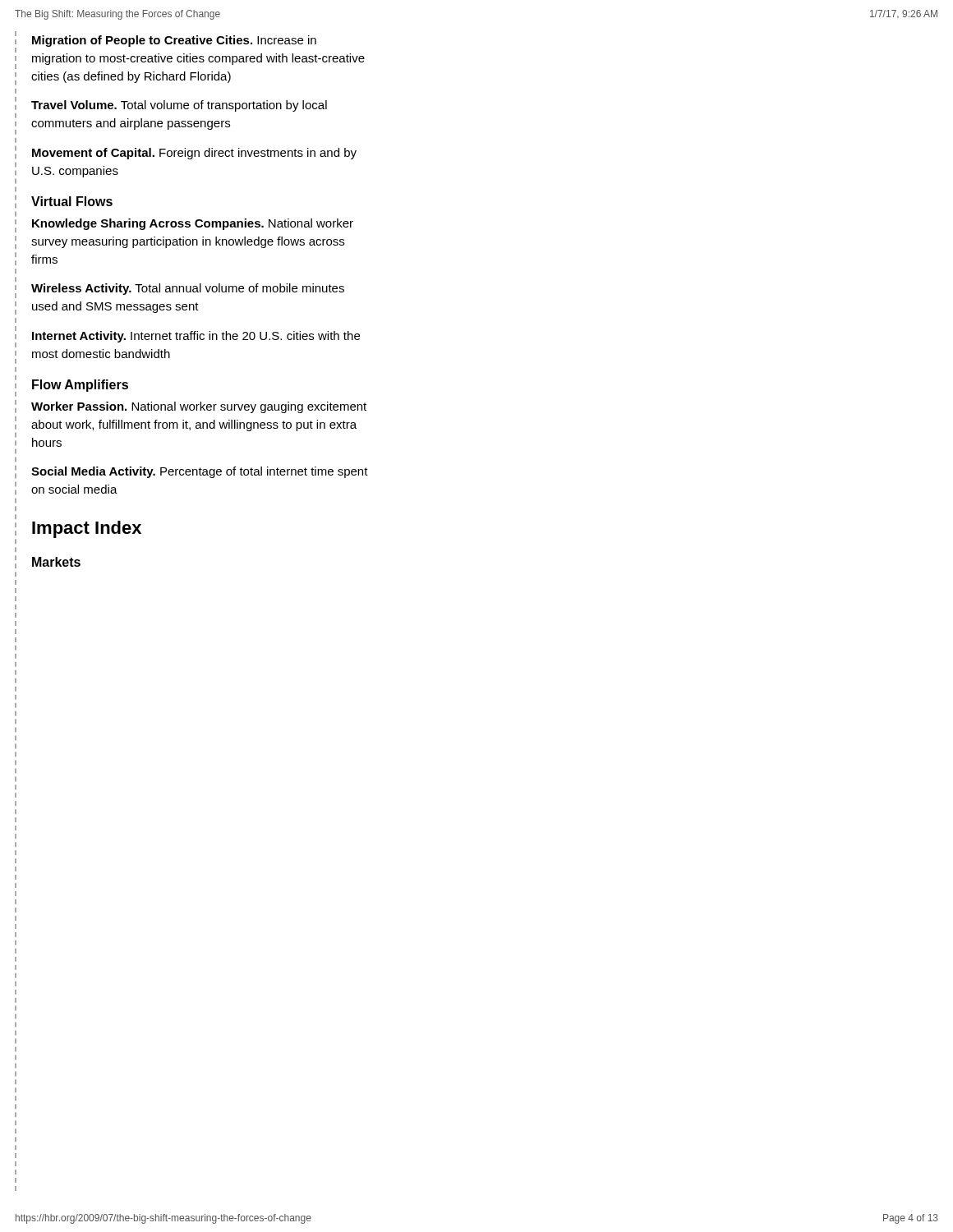953x1232 pixels.
Task: Click the title
Action: [86, 528]
